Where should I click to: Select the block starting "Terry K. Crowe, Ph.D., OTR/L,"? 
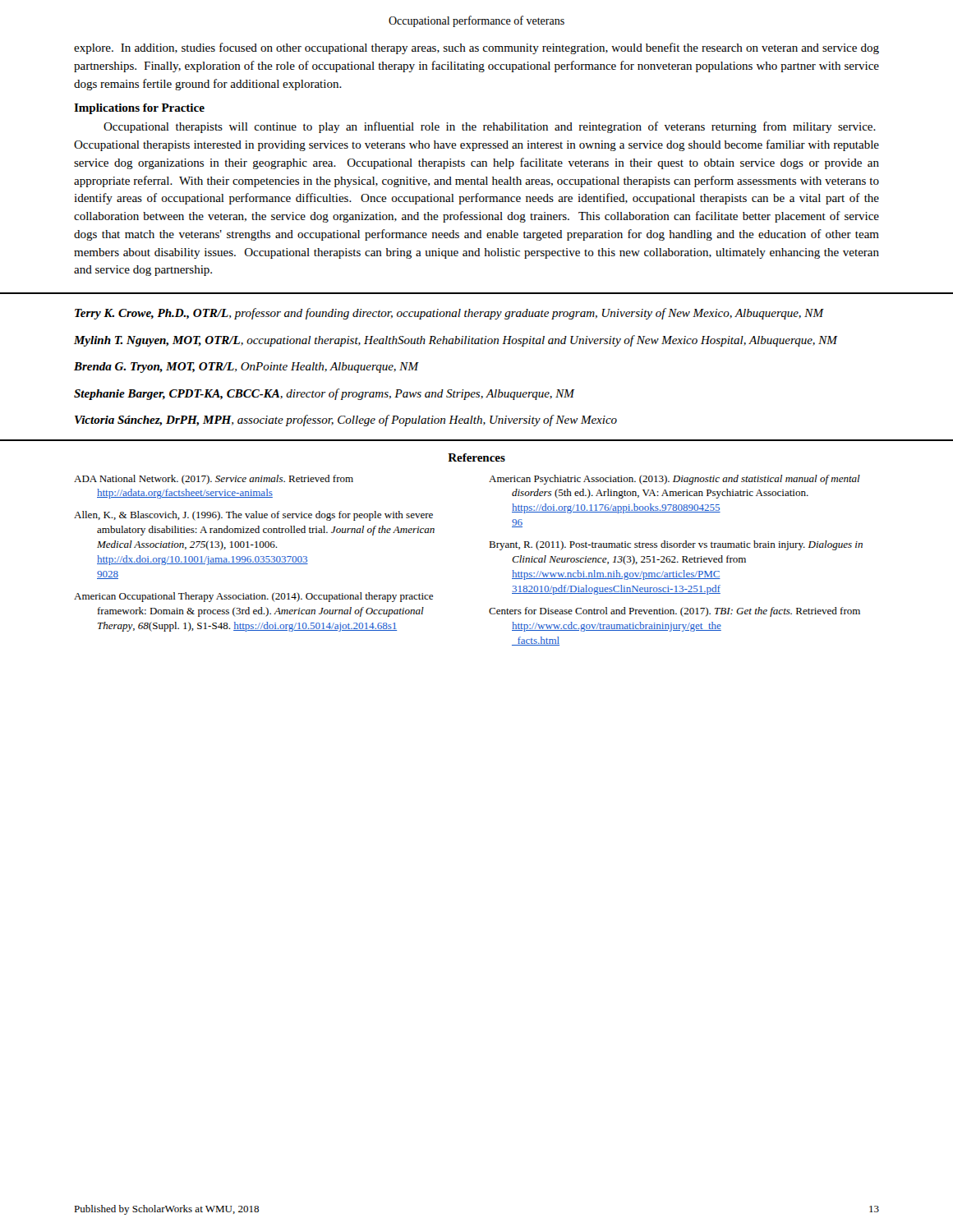click(x=449, y=313)
